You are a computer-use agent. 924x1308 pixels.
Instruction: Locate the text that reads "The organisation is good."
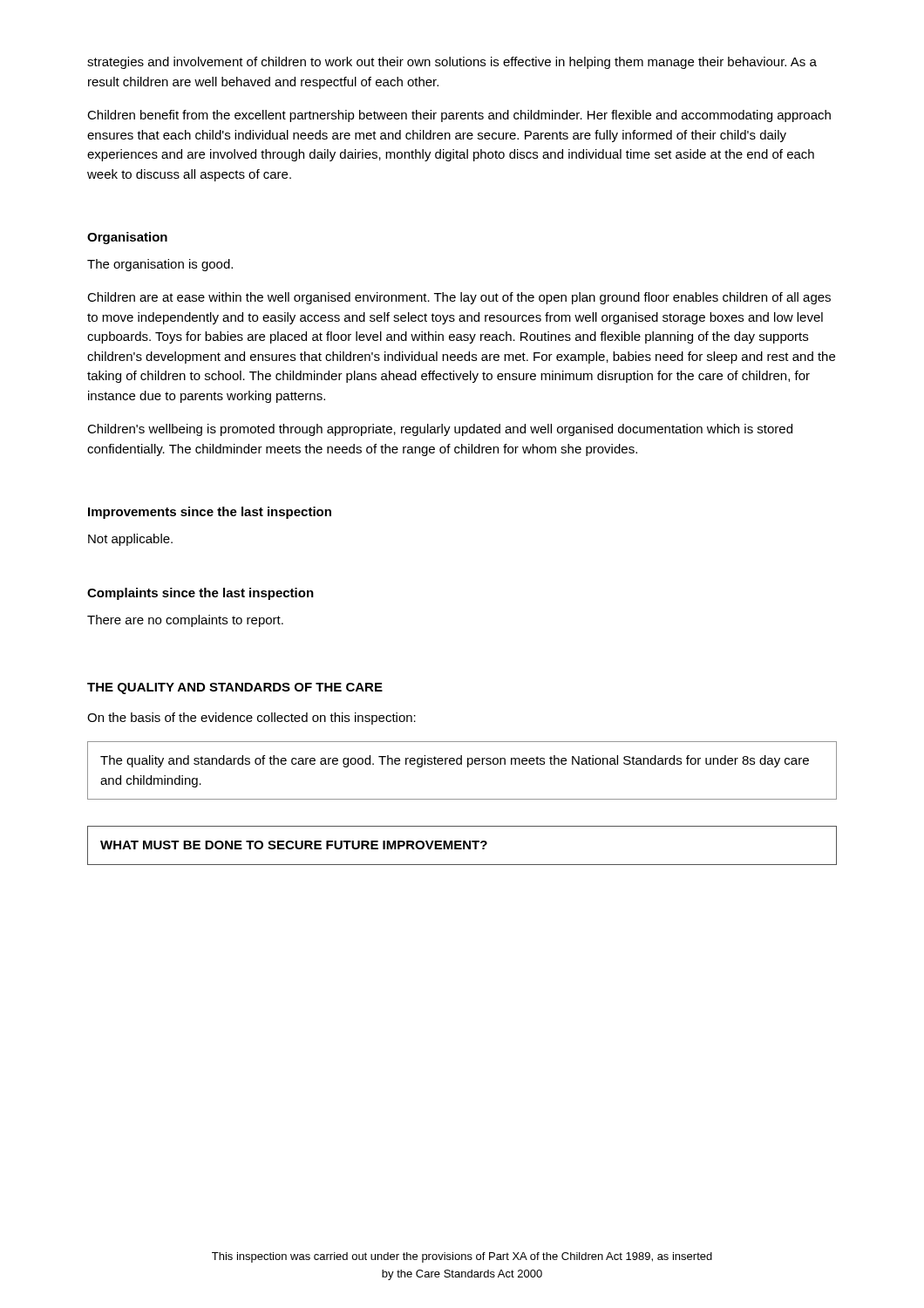(x=161, y=263)
